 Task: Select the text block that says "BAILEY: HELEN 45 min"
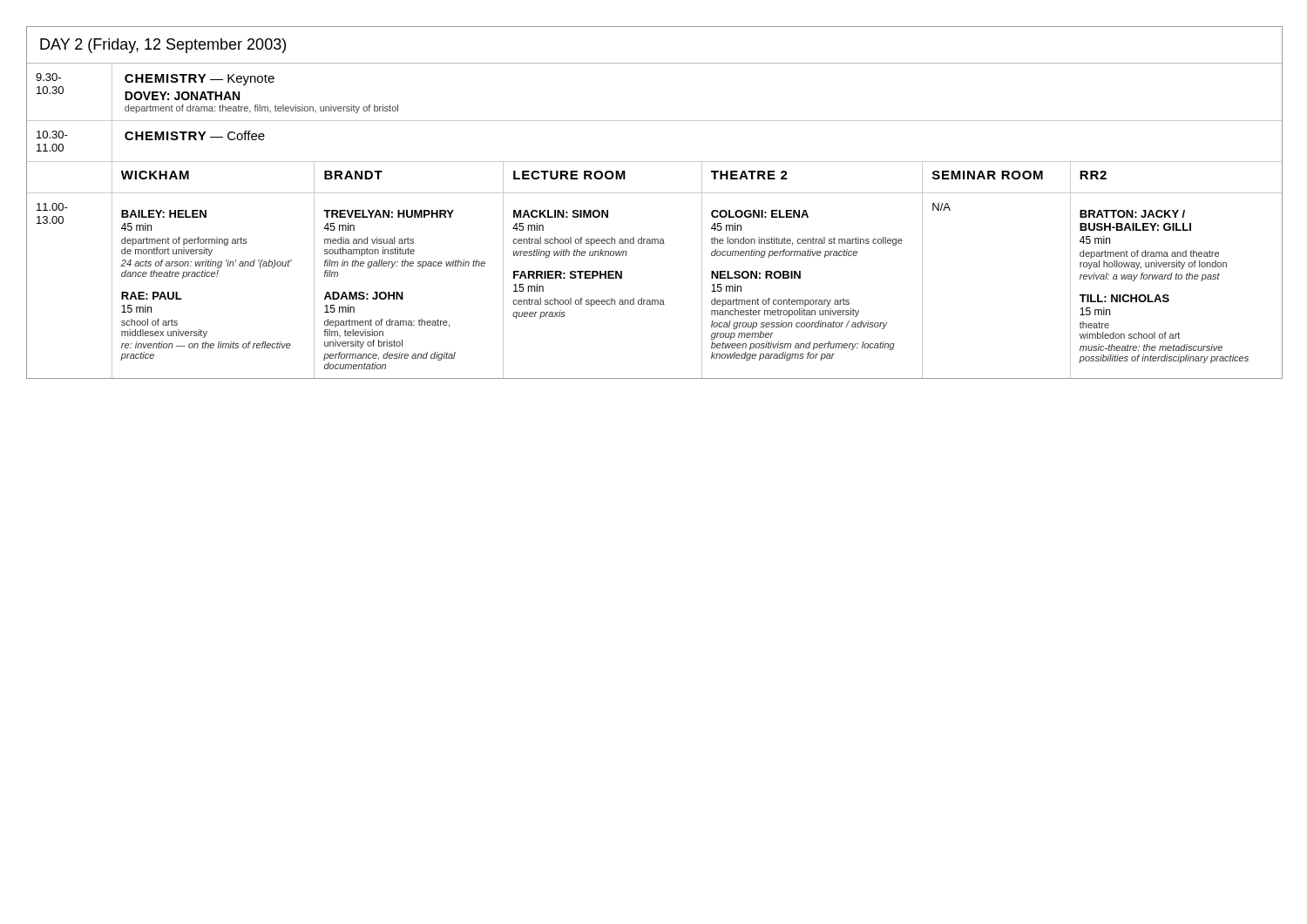tap(213, 284)
